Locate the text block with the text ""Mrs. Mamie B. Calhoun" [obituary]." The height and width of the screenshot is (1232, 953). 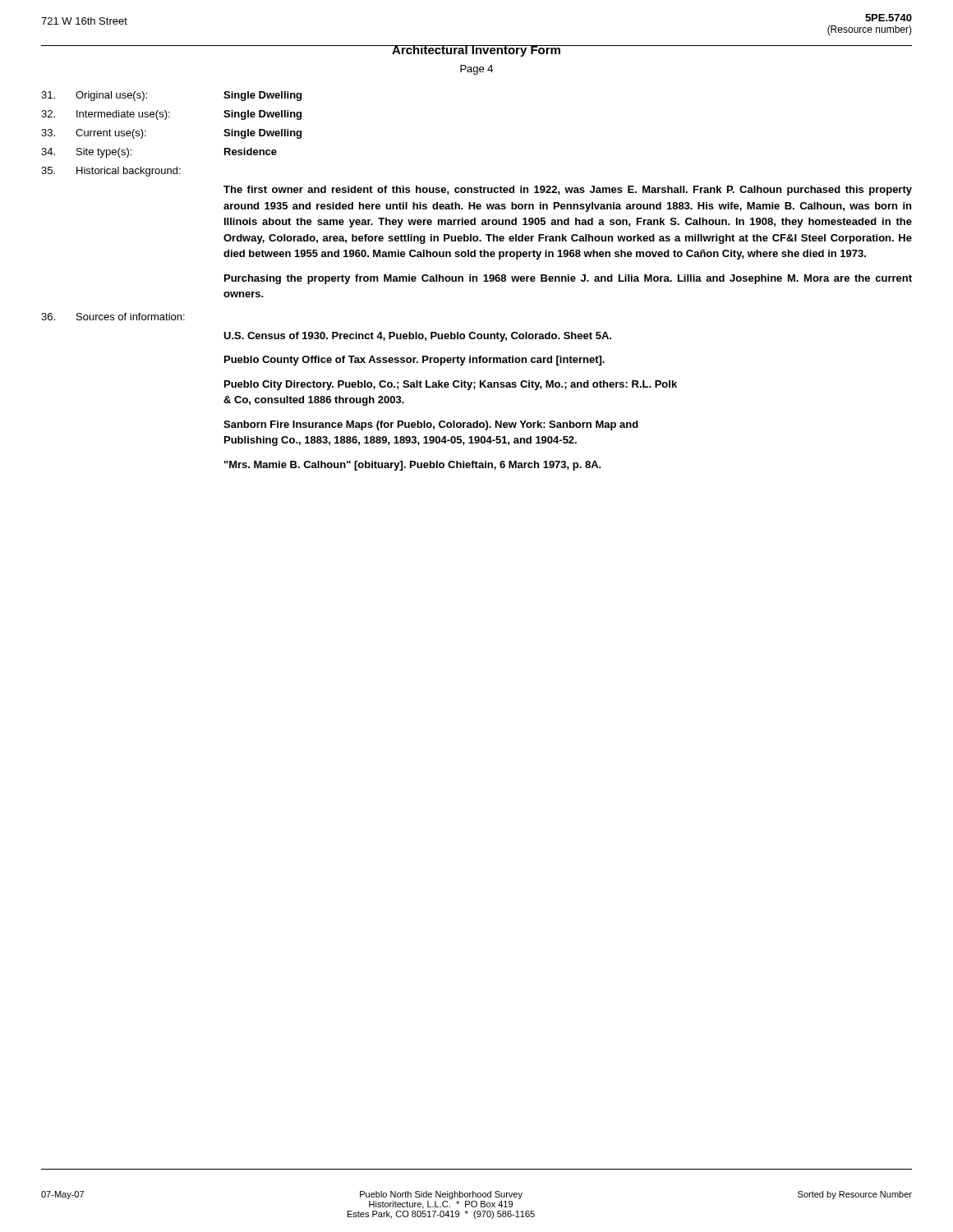pos(413,464)
